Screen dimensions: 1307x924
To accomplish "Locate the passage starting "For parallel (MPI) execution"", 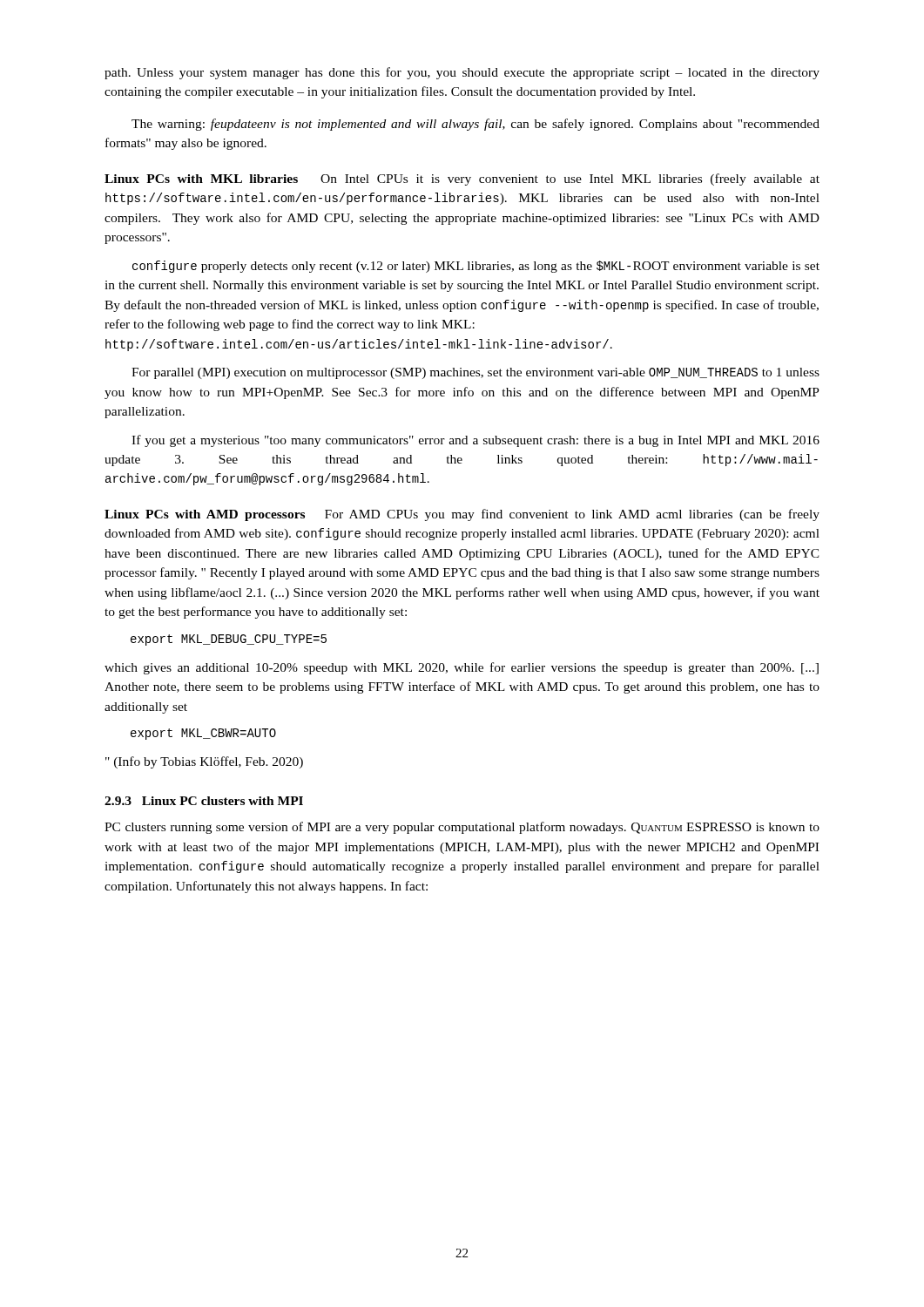I will click(x=462, y=392).
